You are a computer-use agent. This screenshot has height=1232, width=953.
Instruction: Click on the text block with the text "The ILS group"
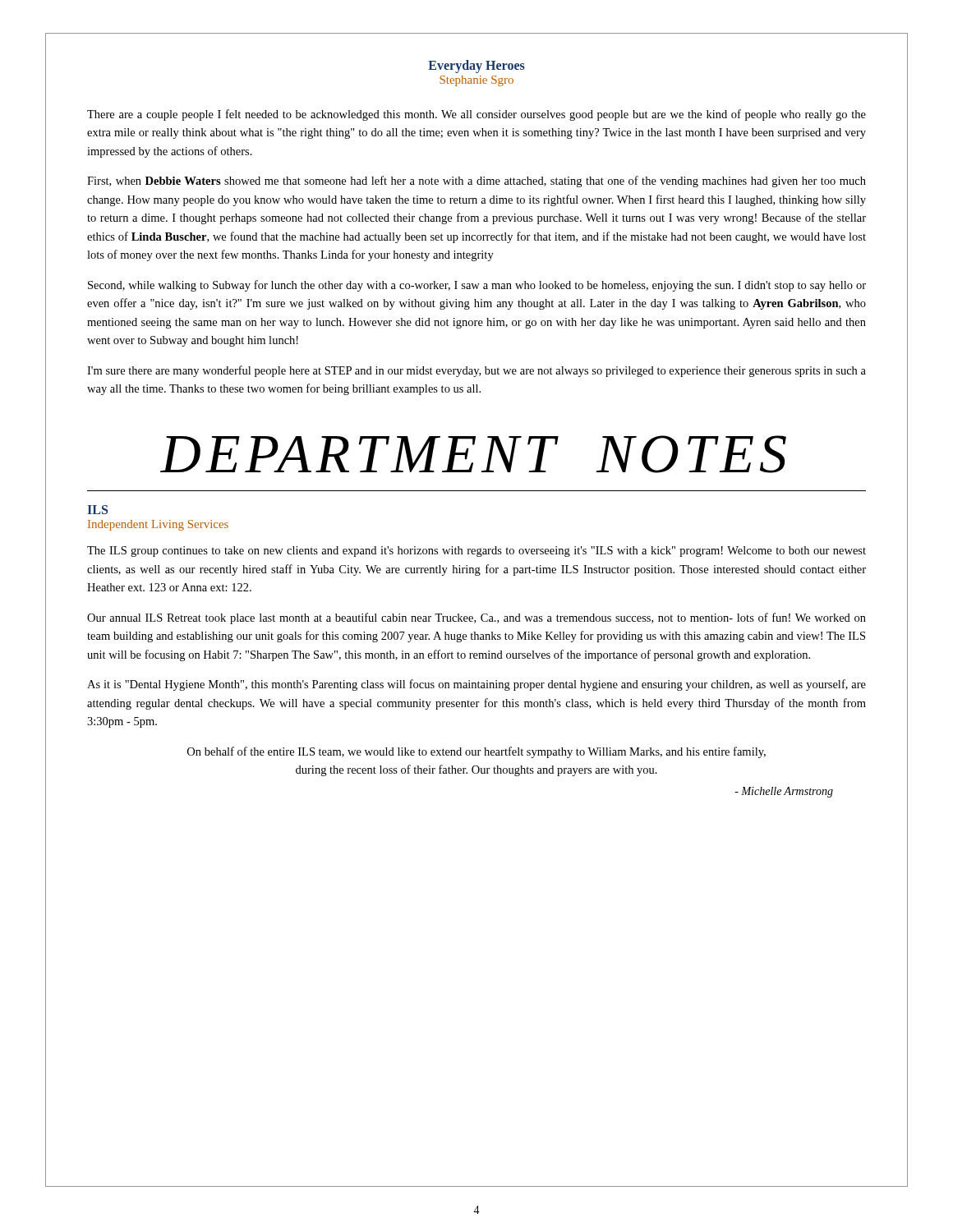point(476,569)
